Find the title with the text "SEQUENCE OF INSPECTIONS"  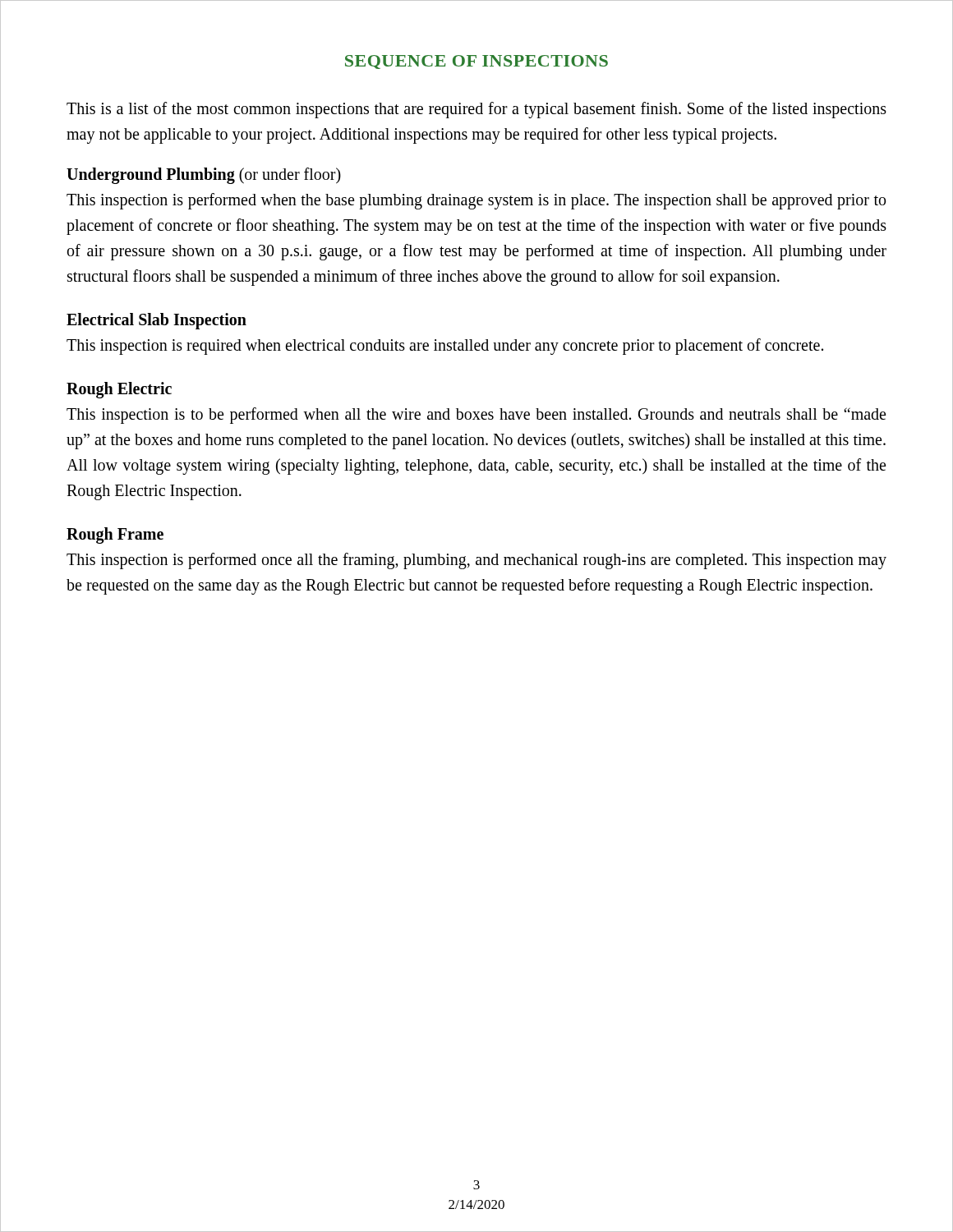point(476,60)
